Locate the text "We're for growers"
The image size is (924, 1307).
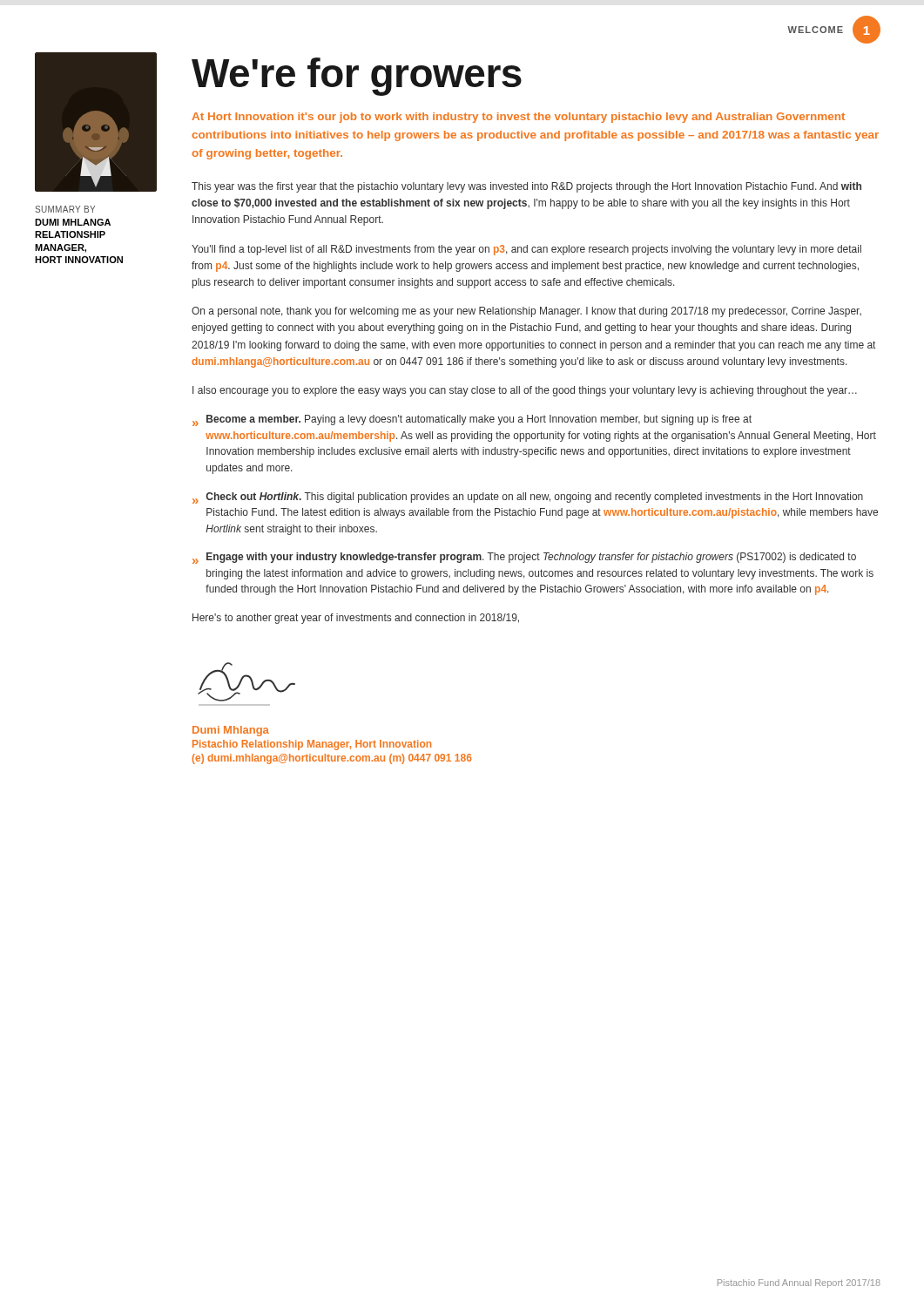pyautogui.click(x=357, y=73)
